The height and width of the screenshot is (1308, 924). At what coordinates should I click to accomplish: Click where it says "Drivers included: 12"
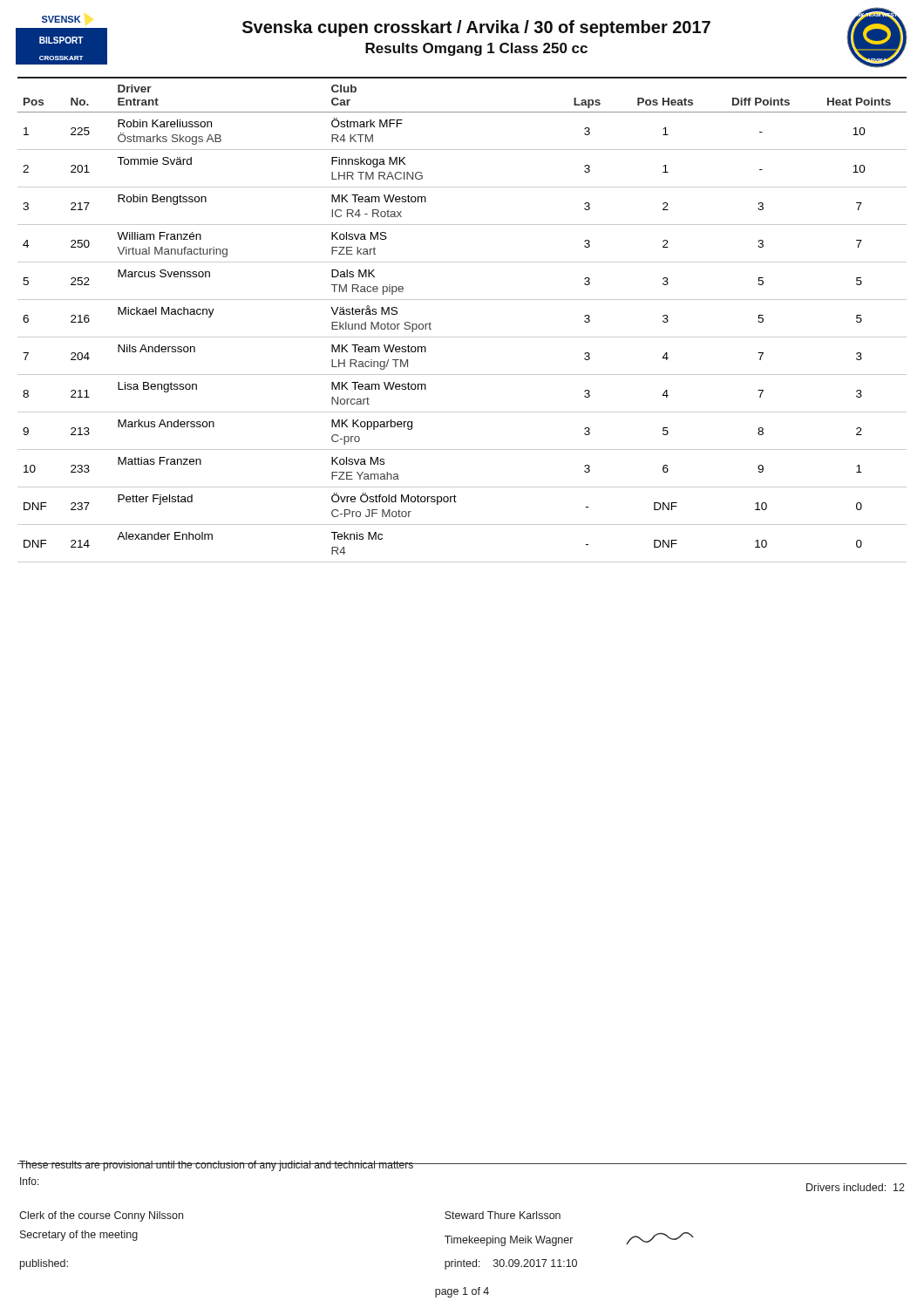coord(855,1188)
